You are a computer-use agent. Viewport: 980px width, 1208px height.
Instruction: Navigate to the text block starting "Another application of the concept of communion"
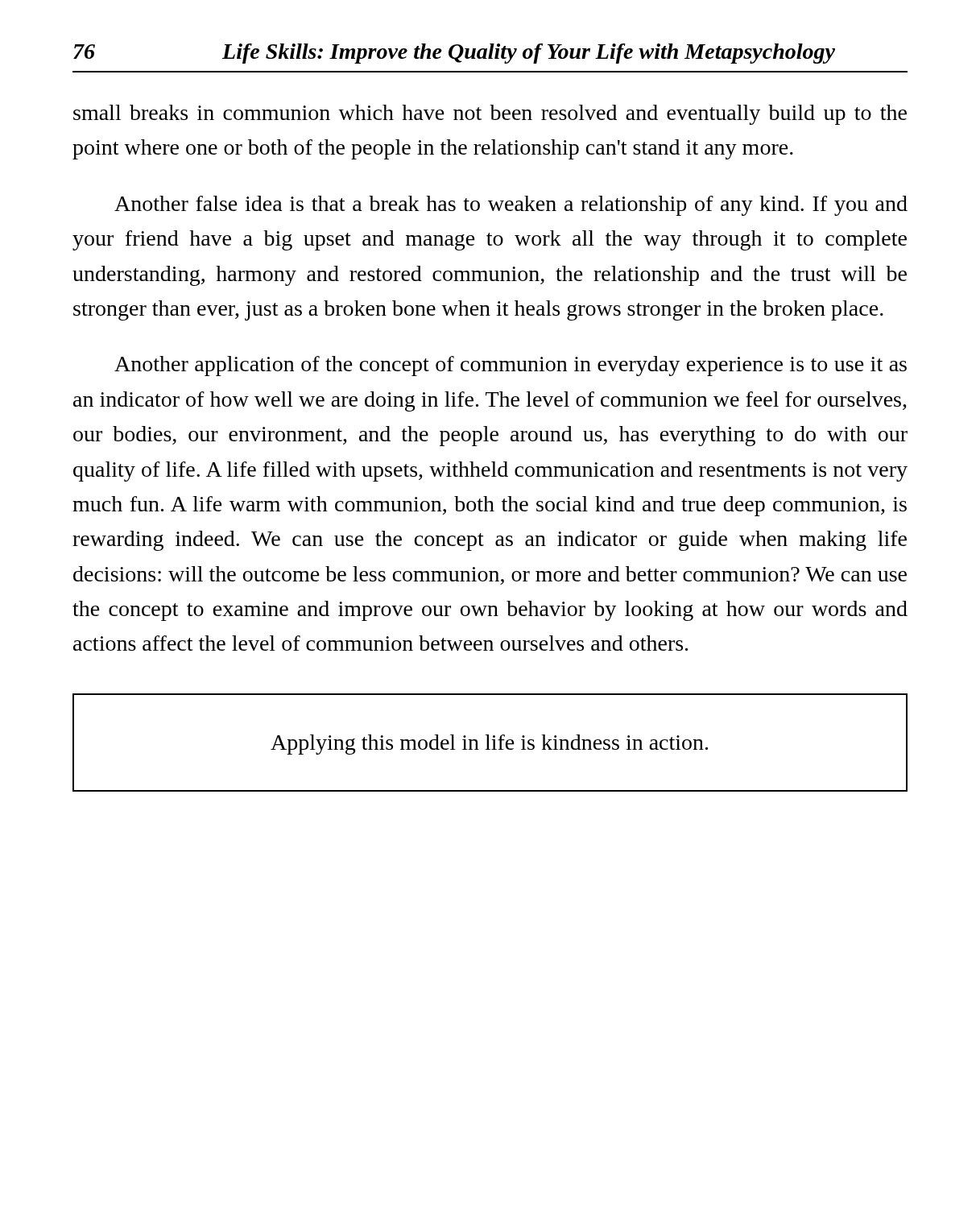click(x=490, y=504)
